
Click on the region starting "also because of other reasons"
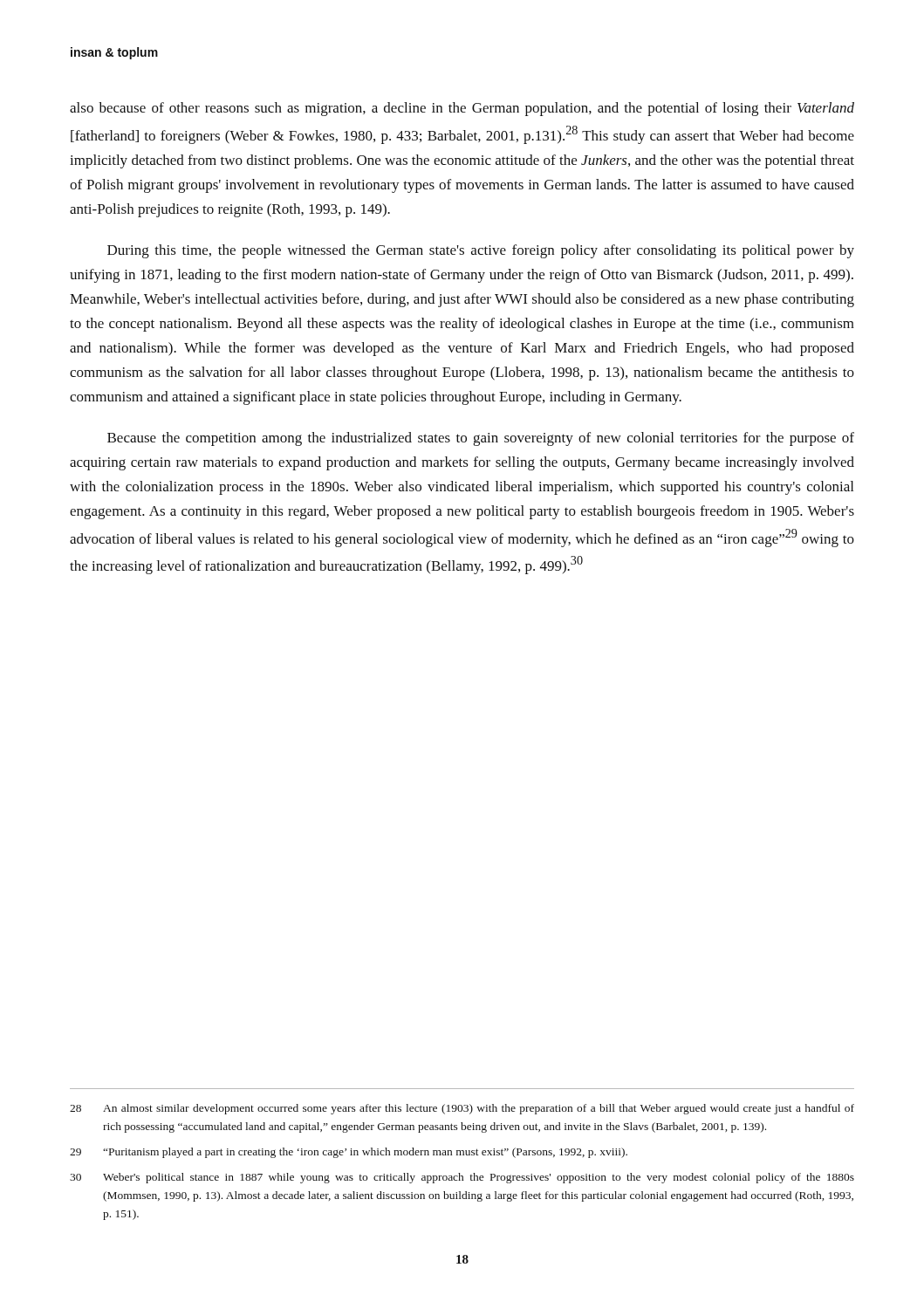pos(462,337)
